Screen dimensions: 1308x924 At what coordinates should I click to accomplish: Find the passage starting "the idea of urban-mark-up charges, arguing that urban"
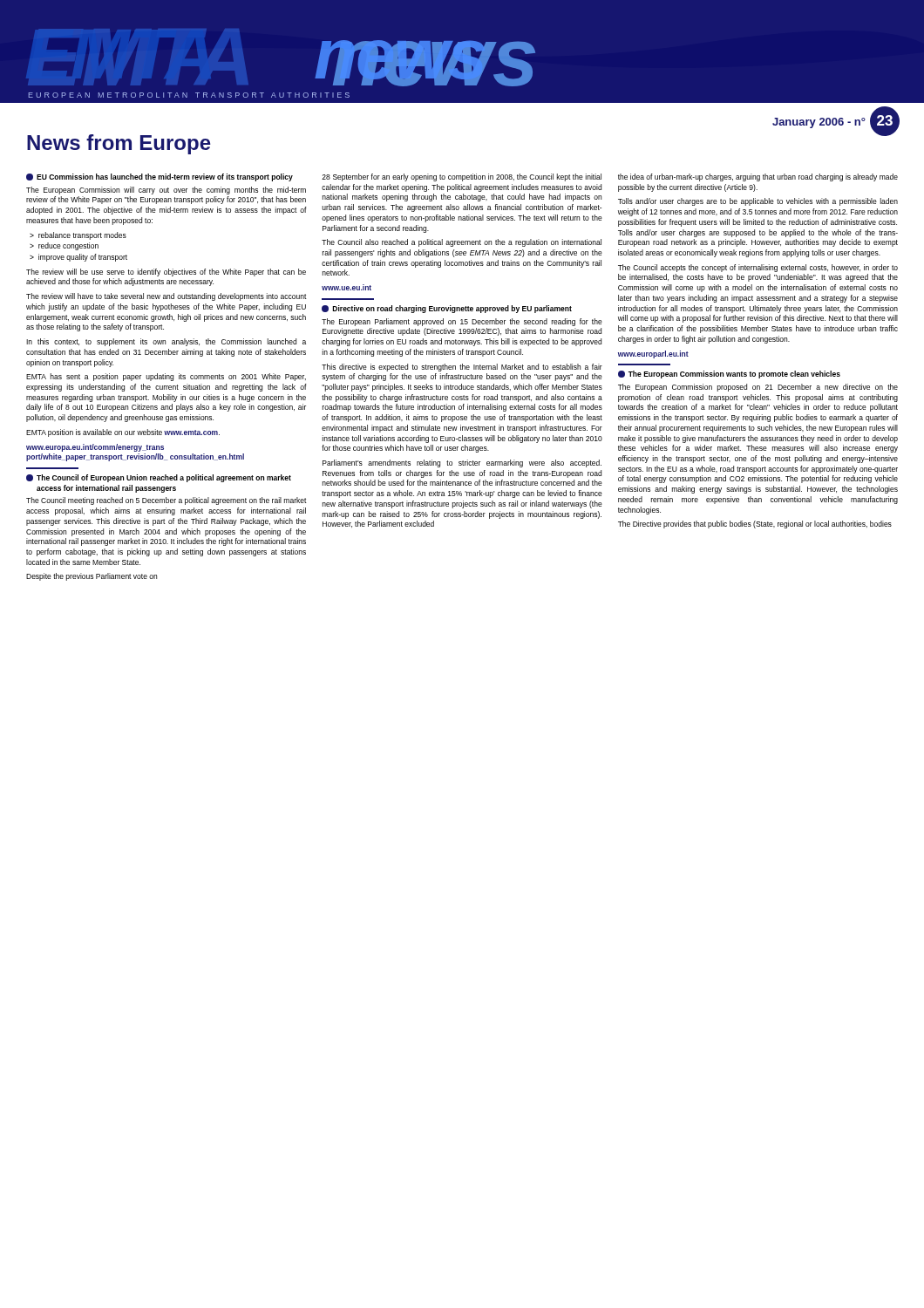pyautogui.click(x=758, y=266)
